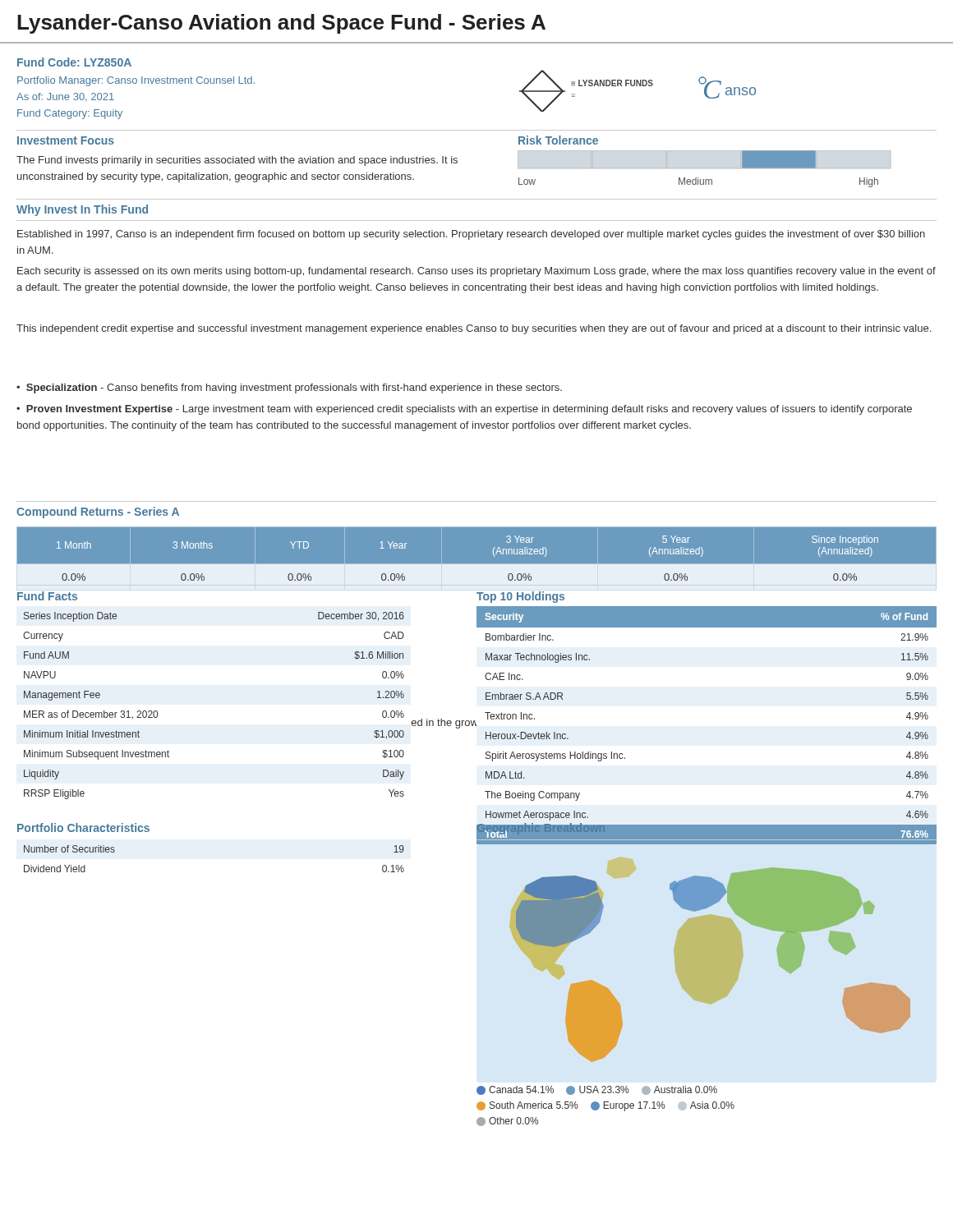This screenshot has height=1232, width=953.
Task: Click on the region starting "Top 10 Holdings"
Action: pyautogui.click(x=521, y=596)
